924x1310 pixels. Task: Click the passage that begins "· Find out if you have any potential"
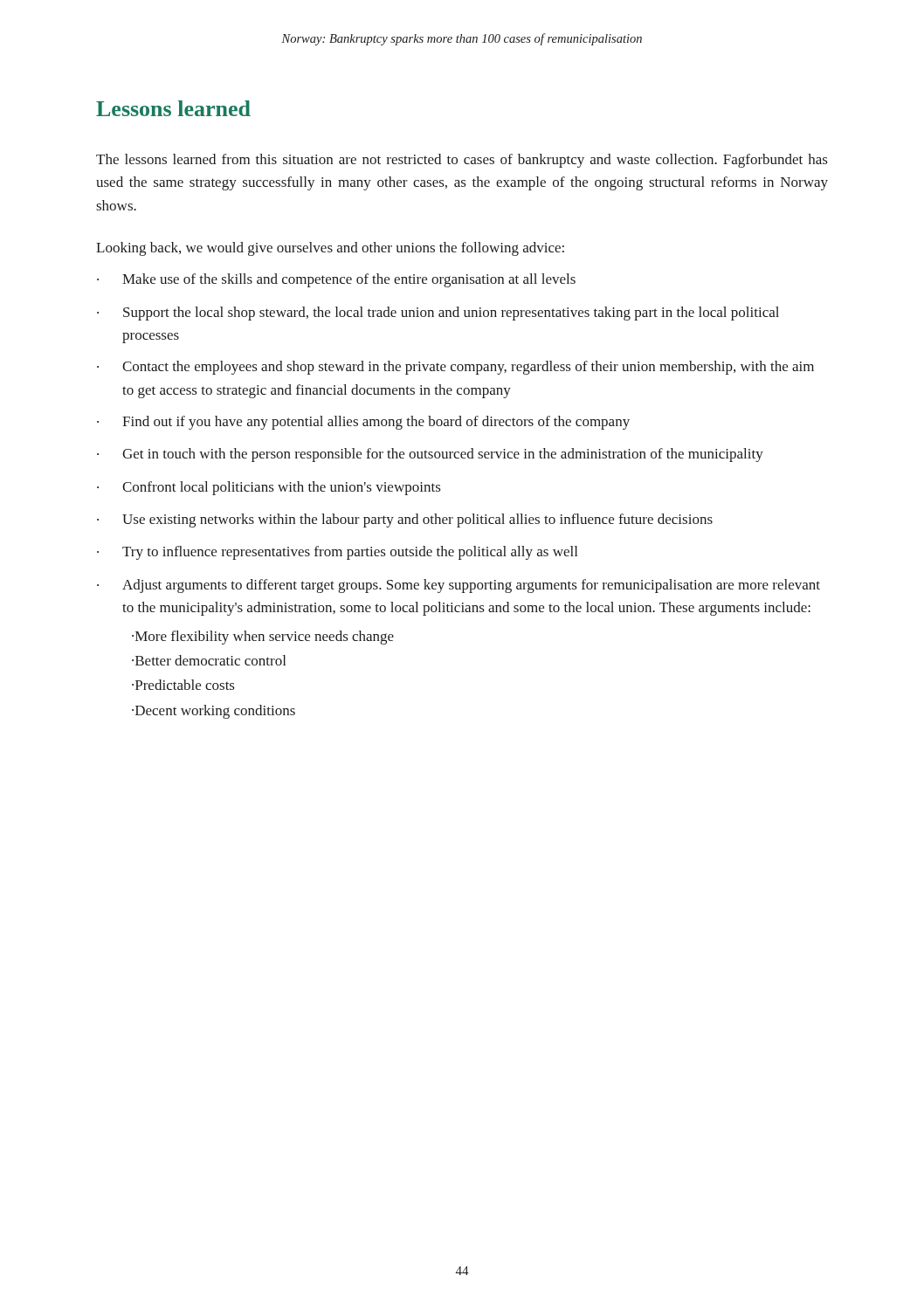pyautogui.click(x=462, y=422)
